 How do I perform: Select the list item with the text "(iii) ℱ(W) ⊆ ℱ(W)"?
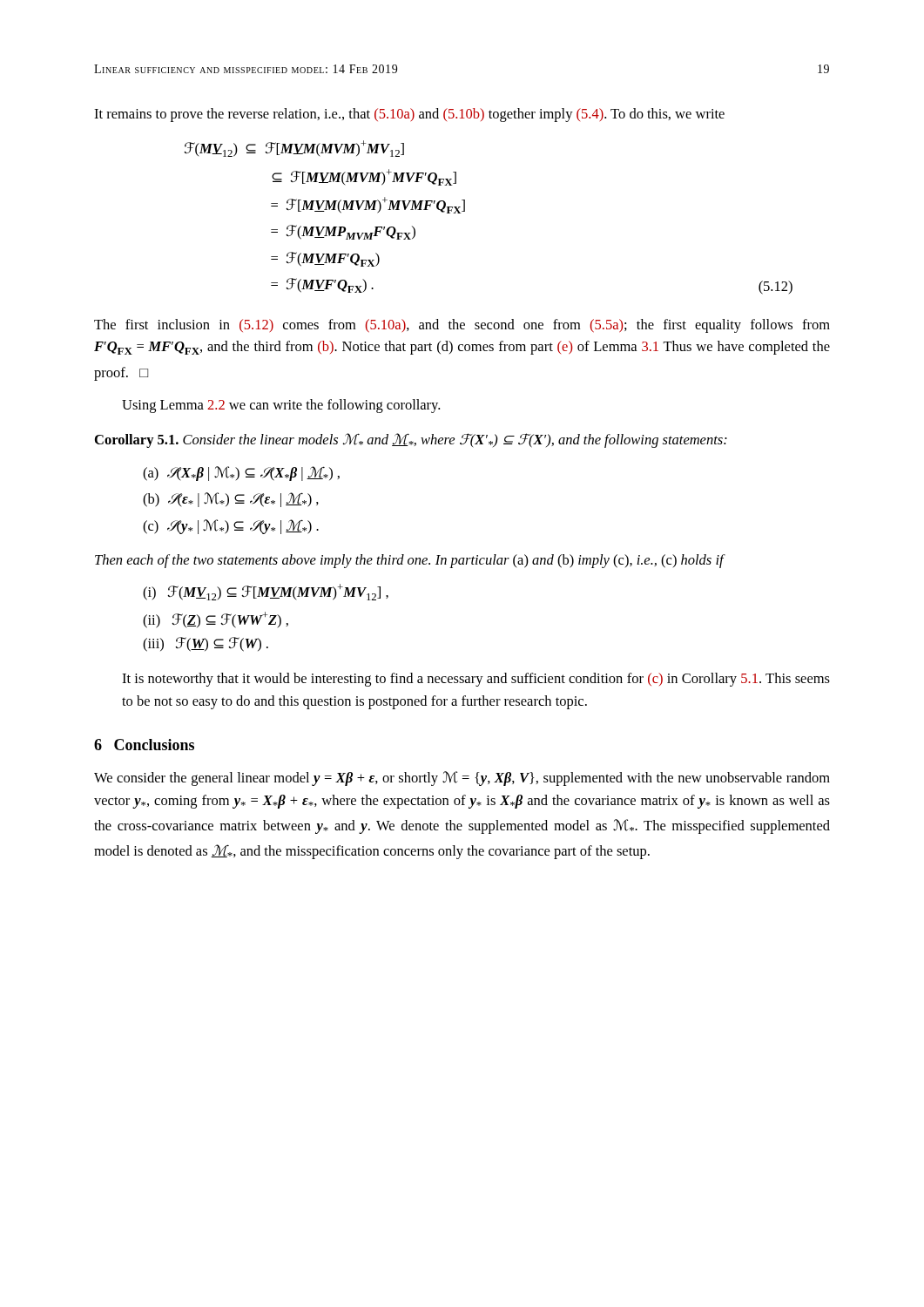point(206,643)
